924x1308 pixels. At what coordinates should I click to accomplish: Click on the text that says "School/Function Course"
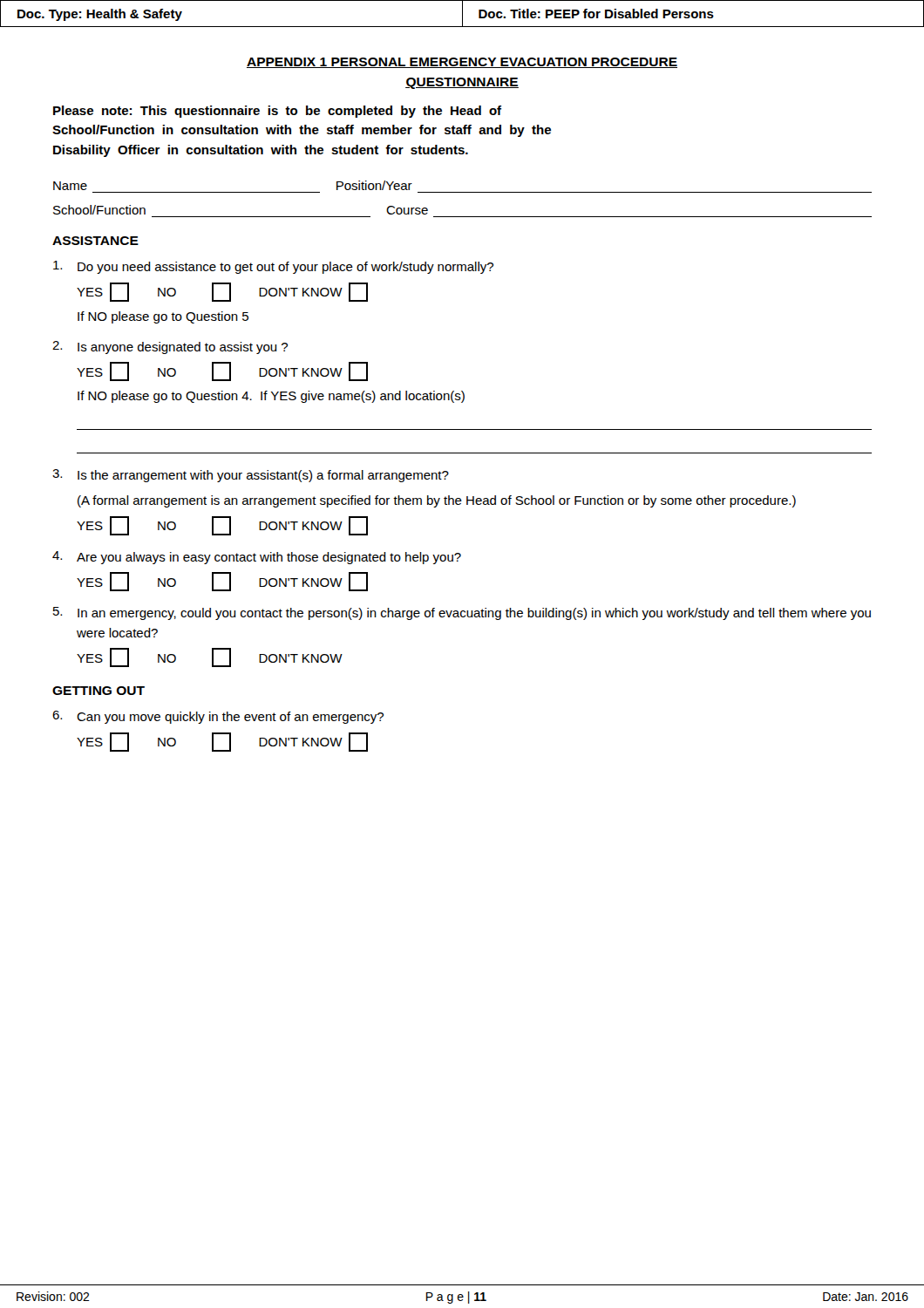pos(462,209)
